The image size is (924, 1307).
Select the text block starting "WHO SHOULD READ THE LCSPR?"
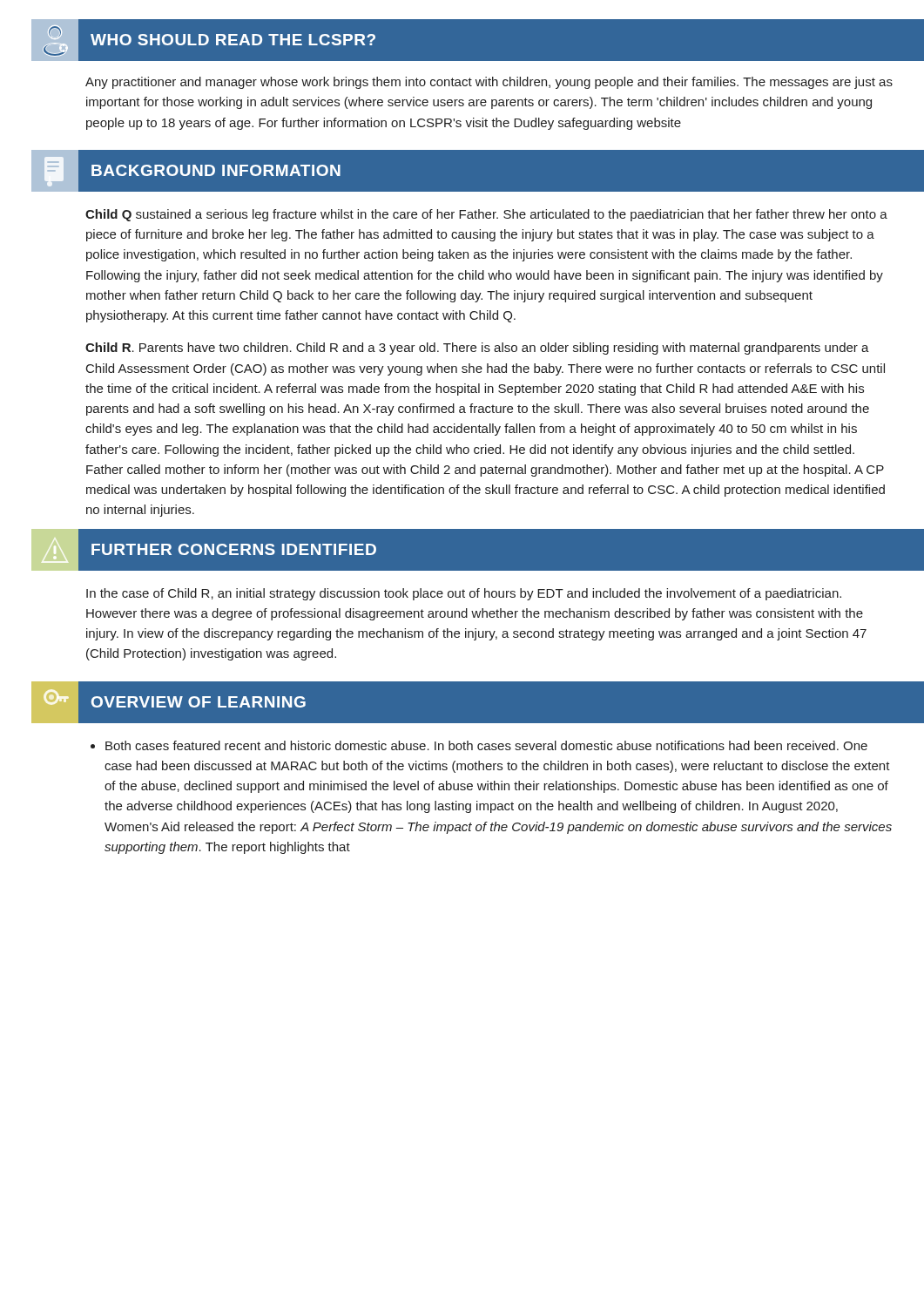pos(234,40)
